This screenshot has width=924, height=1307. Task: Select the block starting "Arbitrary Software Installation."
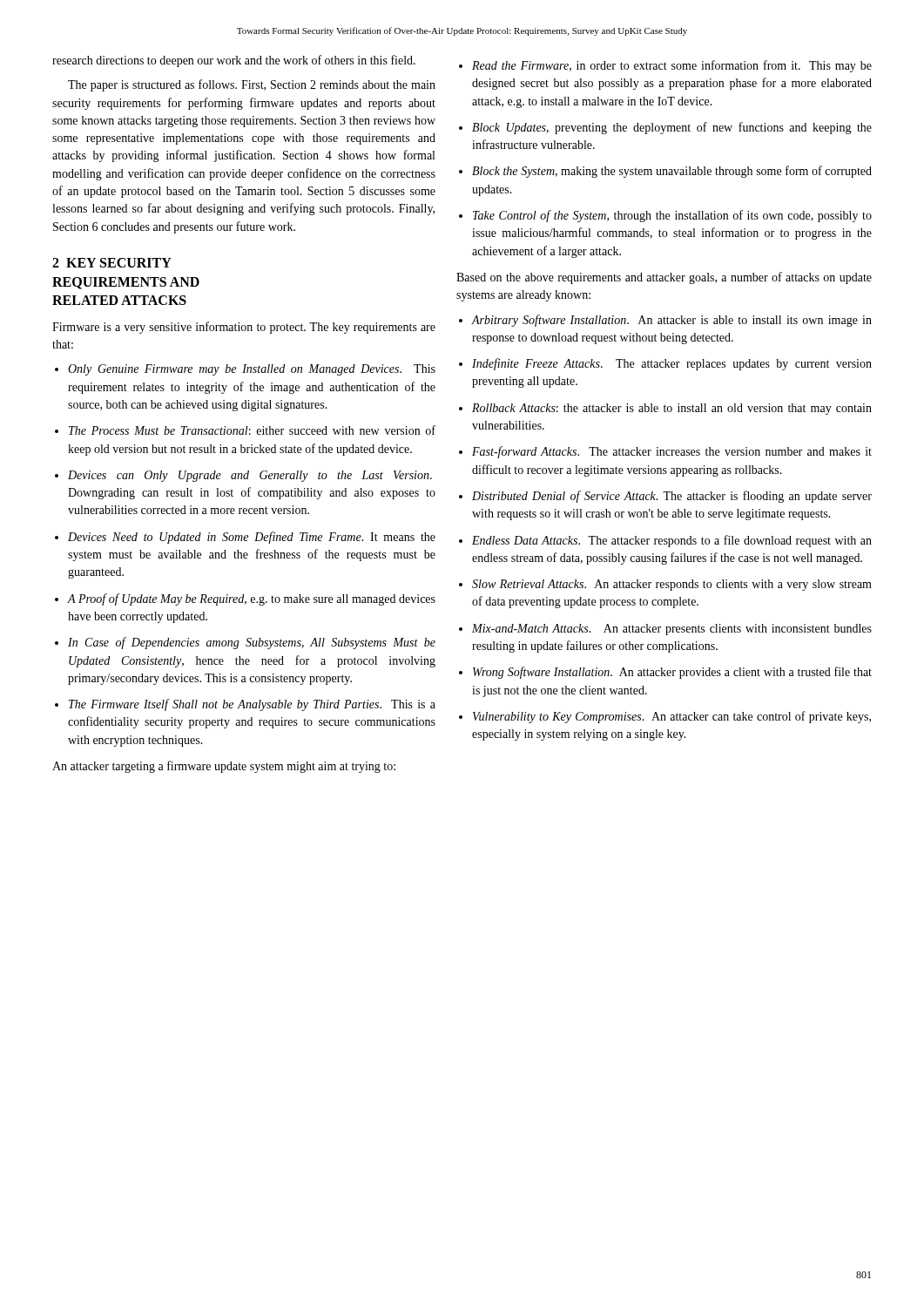click(x=664, y=329)
